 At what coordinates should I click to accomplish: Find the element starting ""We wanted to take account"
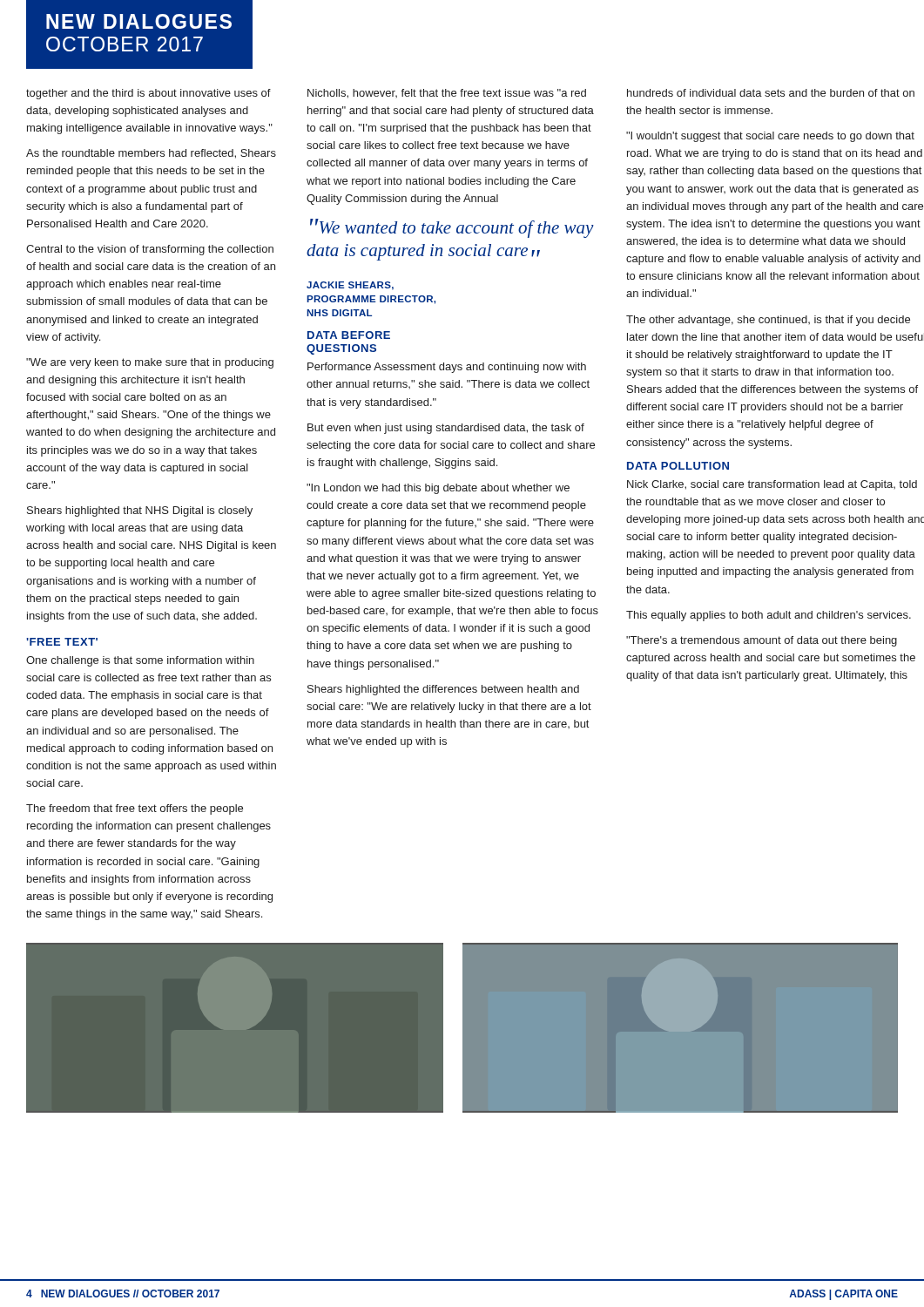pos(452,228)
